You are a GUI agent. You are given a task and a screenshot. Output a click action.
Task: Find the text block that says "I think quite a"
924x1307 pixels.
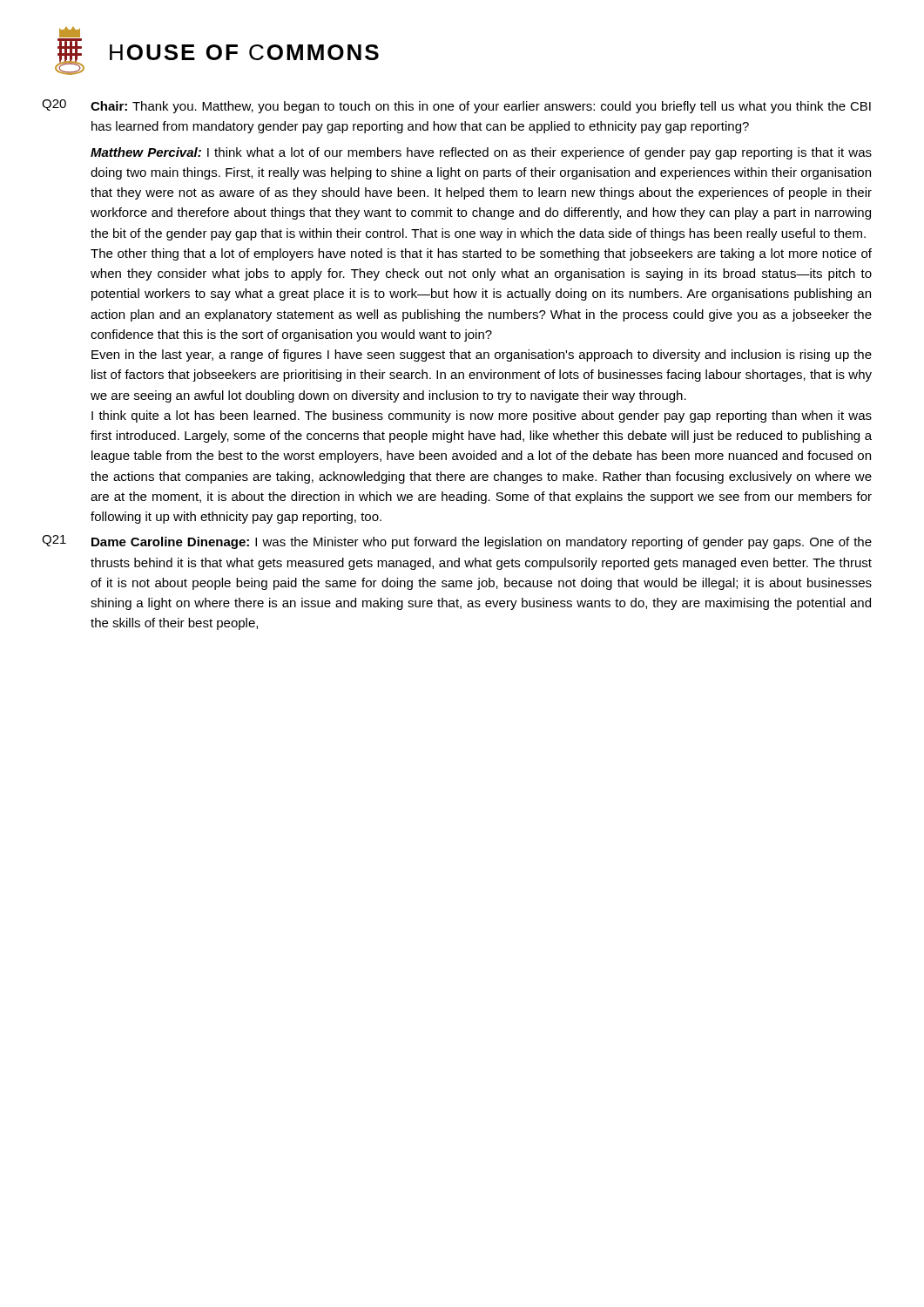[x=457, y=466]
